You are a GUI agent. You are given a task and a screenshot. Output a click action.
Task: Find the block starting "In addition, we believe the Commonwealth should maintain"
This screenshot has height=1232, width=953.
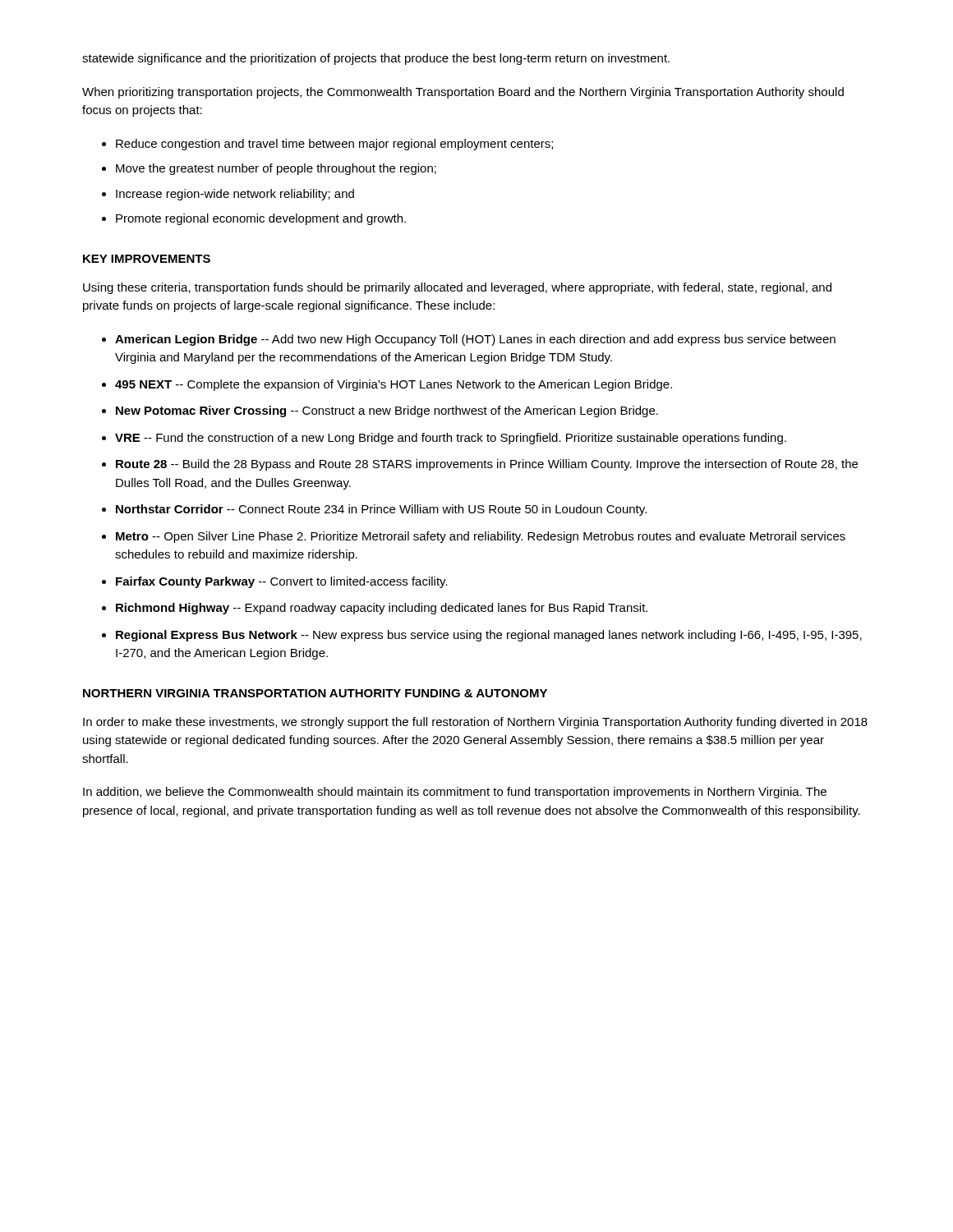[471, 801]
